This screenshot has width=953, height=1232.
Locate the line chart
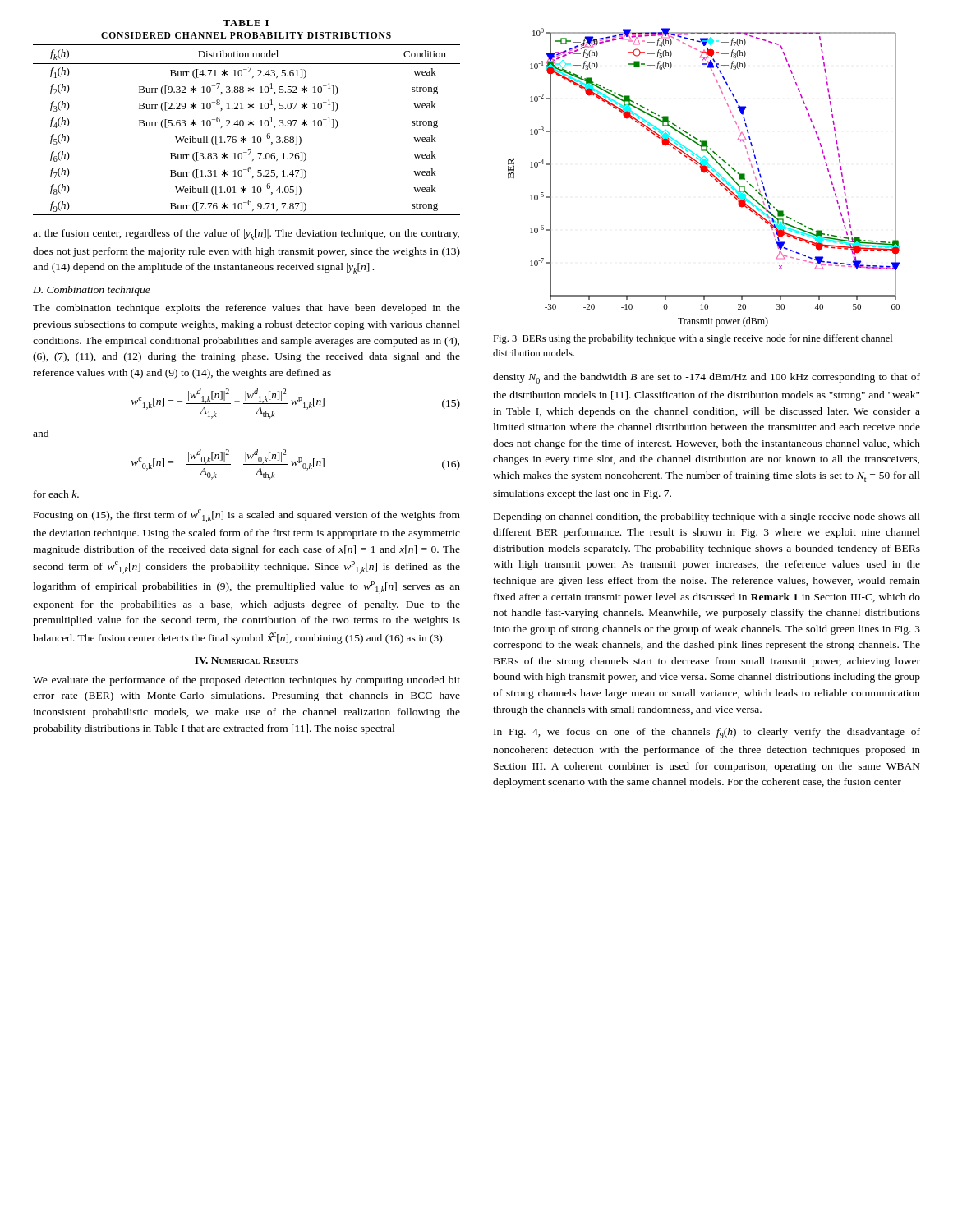pos(707,172)
